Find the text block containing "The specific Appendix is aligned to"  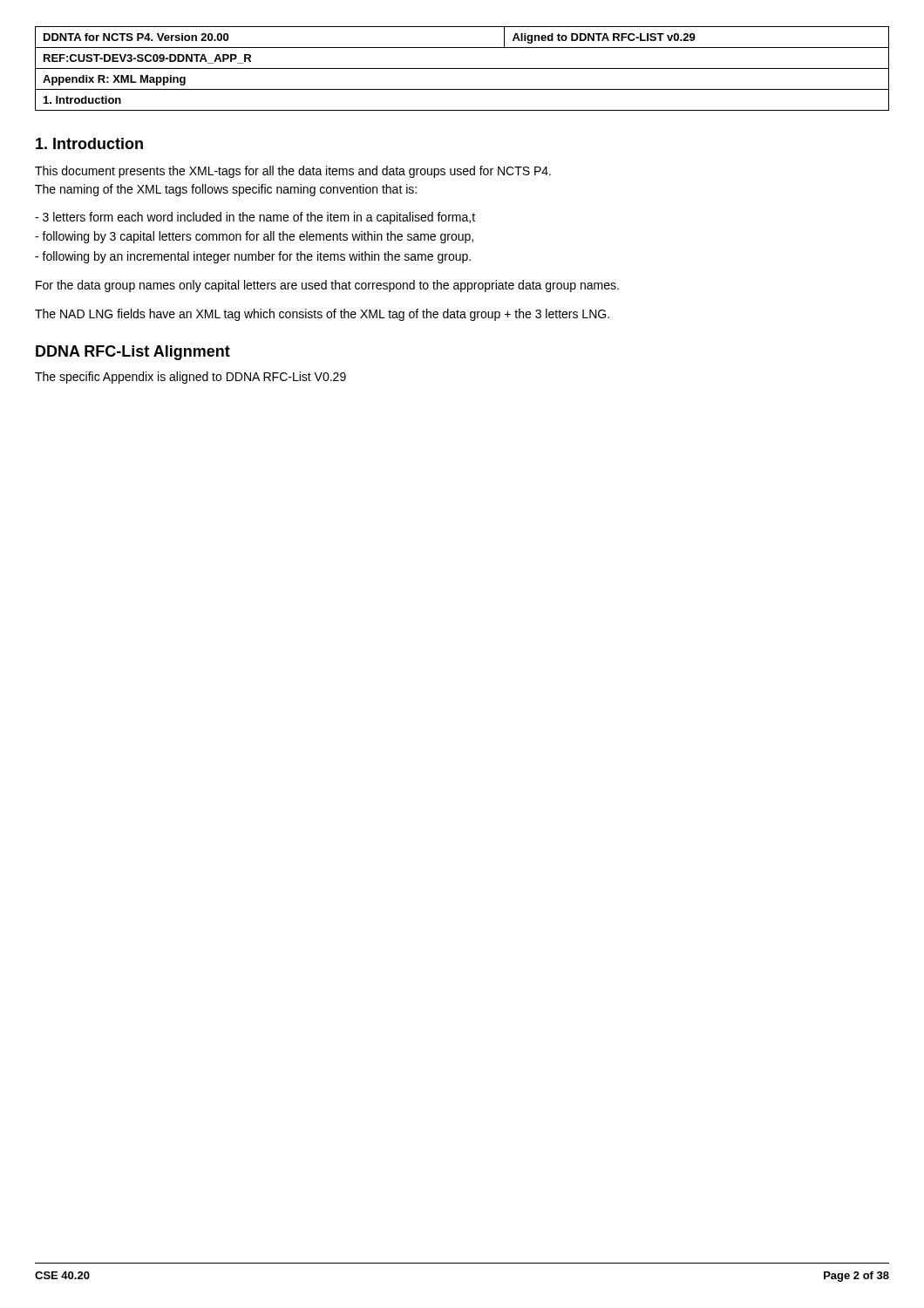click(190, 378)
